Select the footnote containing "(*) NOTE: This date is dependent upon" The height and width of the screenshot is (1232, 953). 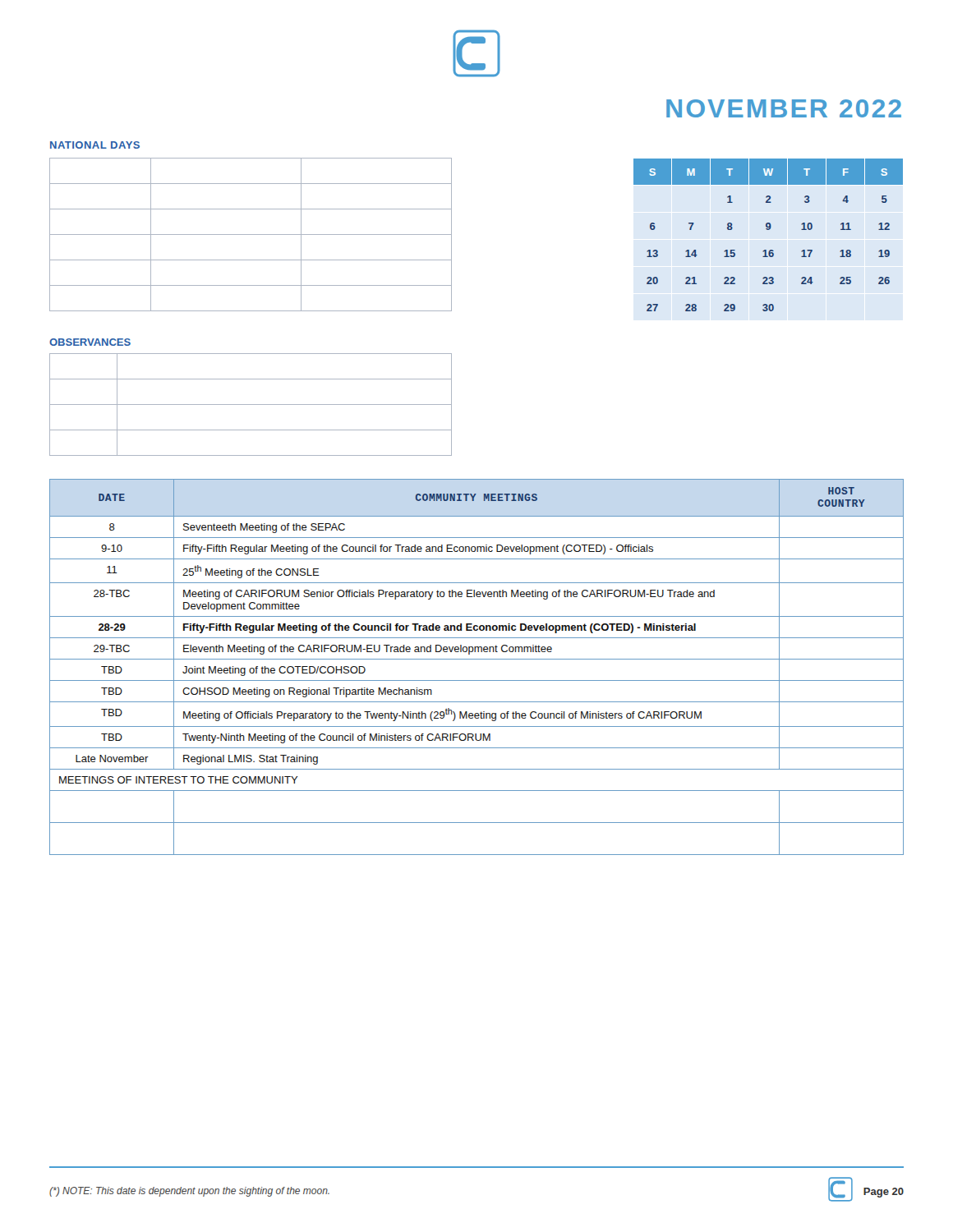pyautogui.click(x=190, y=1191)
